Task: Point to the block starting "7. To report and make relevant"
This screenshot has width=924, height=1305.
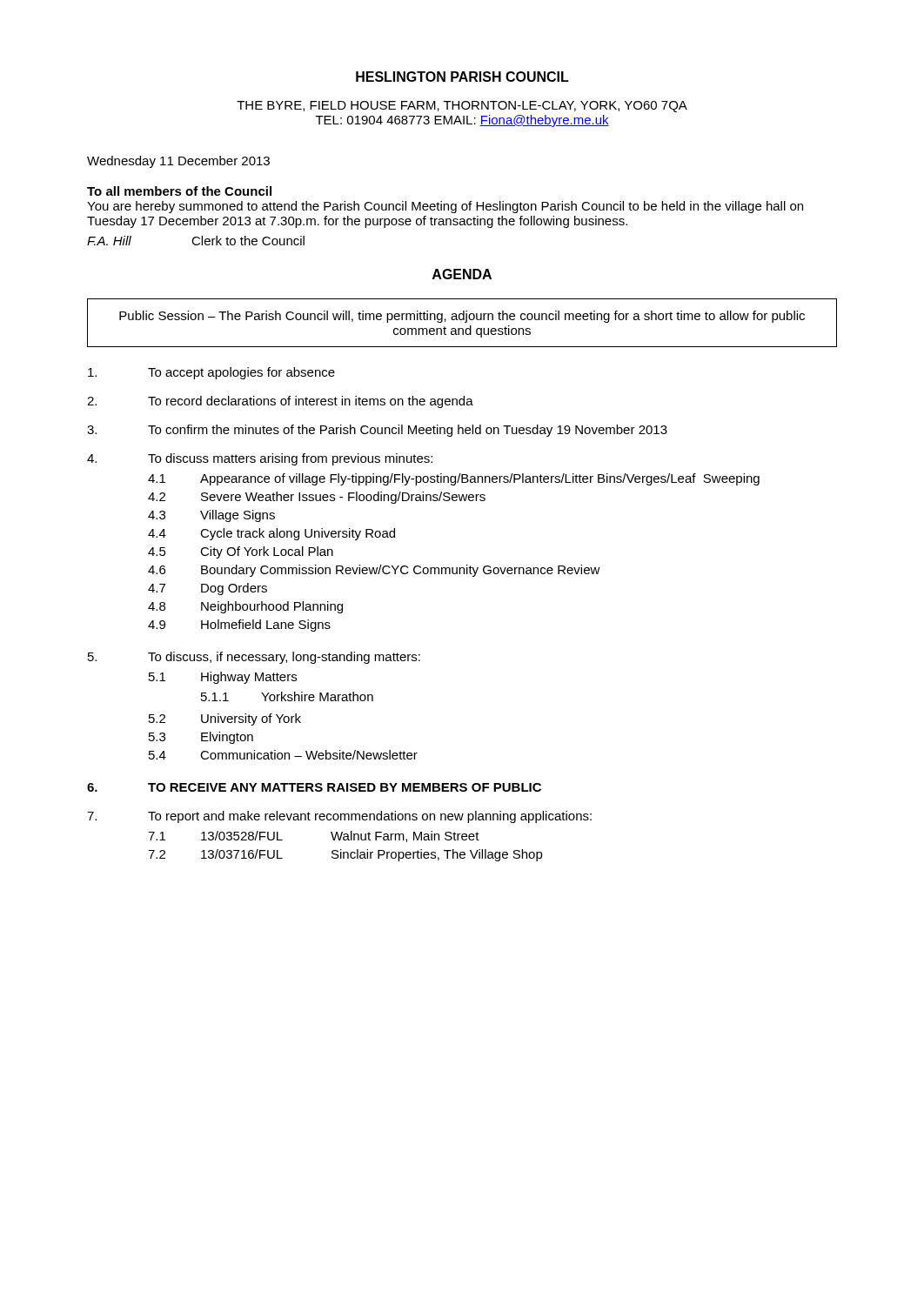Action: click(x=462, y=837)
